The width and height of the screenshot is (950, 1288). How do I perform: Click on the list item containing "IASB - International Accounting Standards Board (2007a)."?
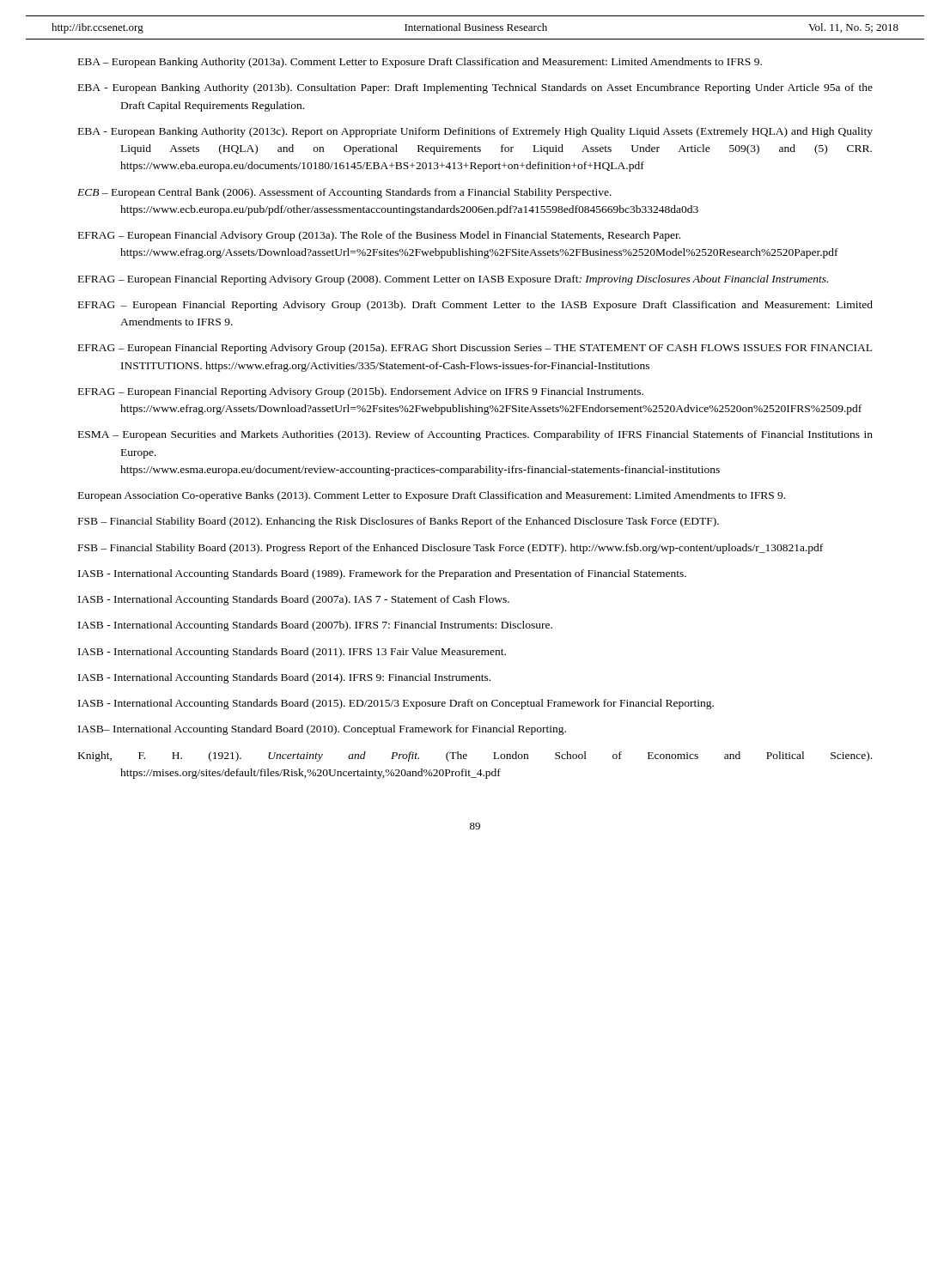point(294,599)
